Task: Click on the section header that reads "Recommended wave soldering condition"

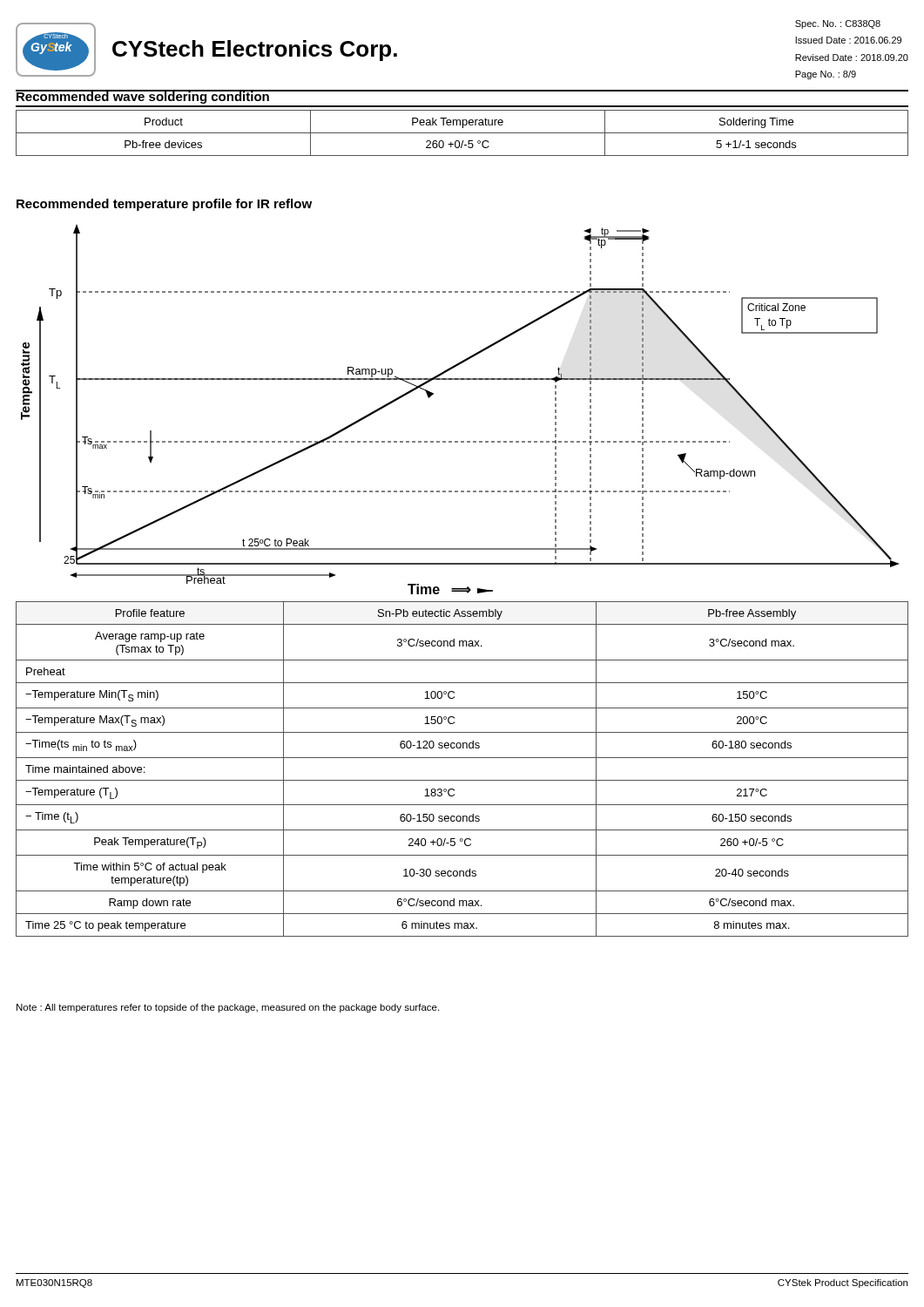Action: pos(462,98)
